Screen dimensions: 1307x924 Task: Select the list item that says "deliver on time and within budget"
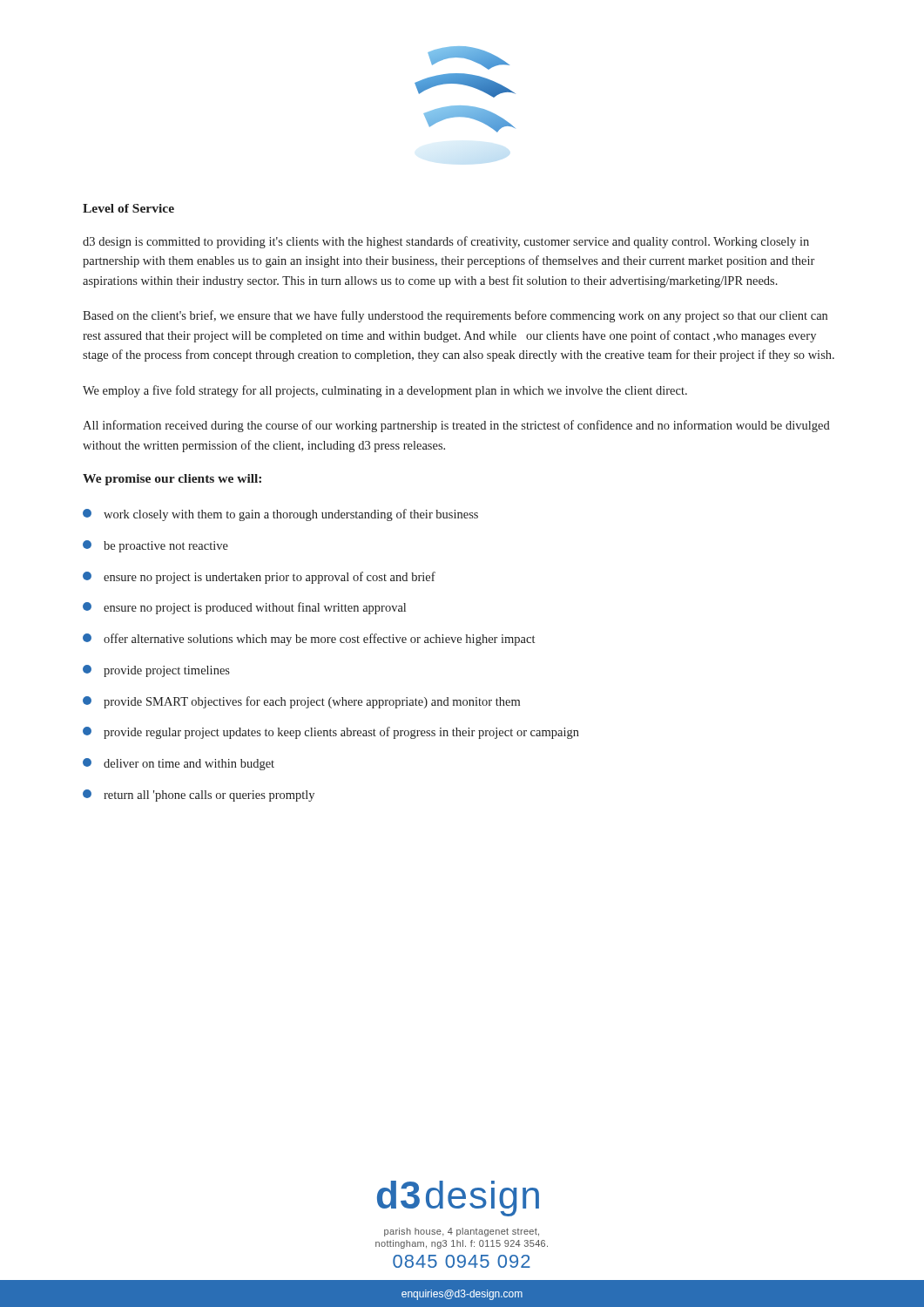tap(179, 764)
